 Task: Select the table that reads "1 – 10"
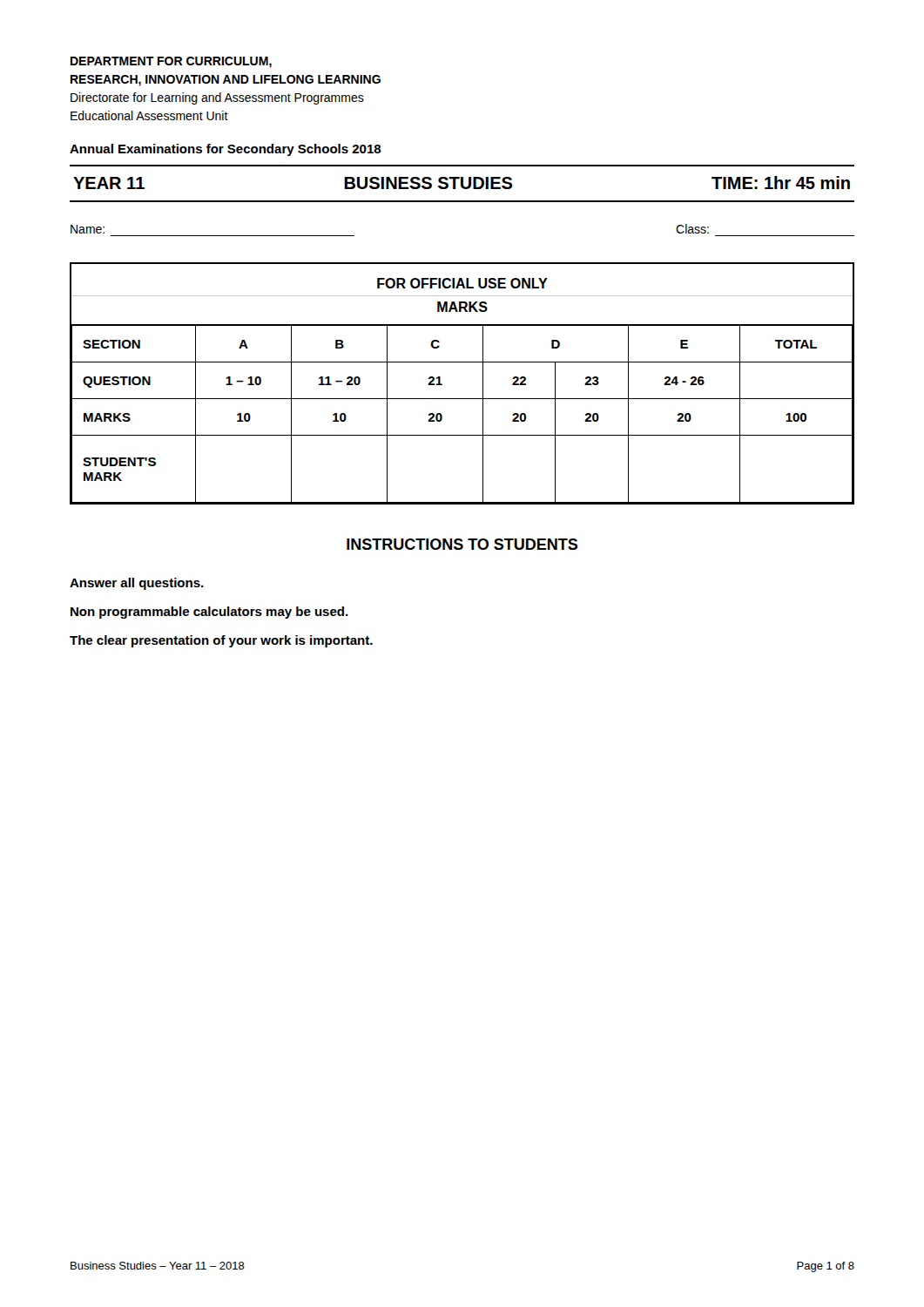462,383
